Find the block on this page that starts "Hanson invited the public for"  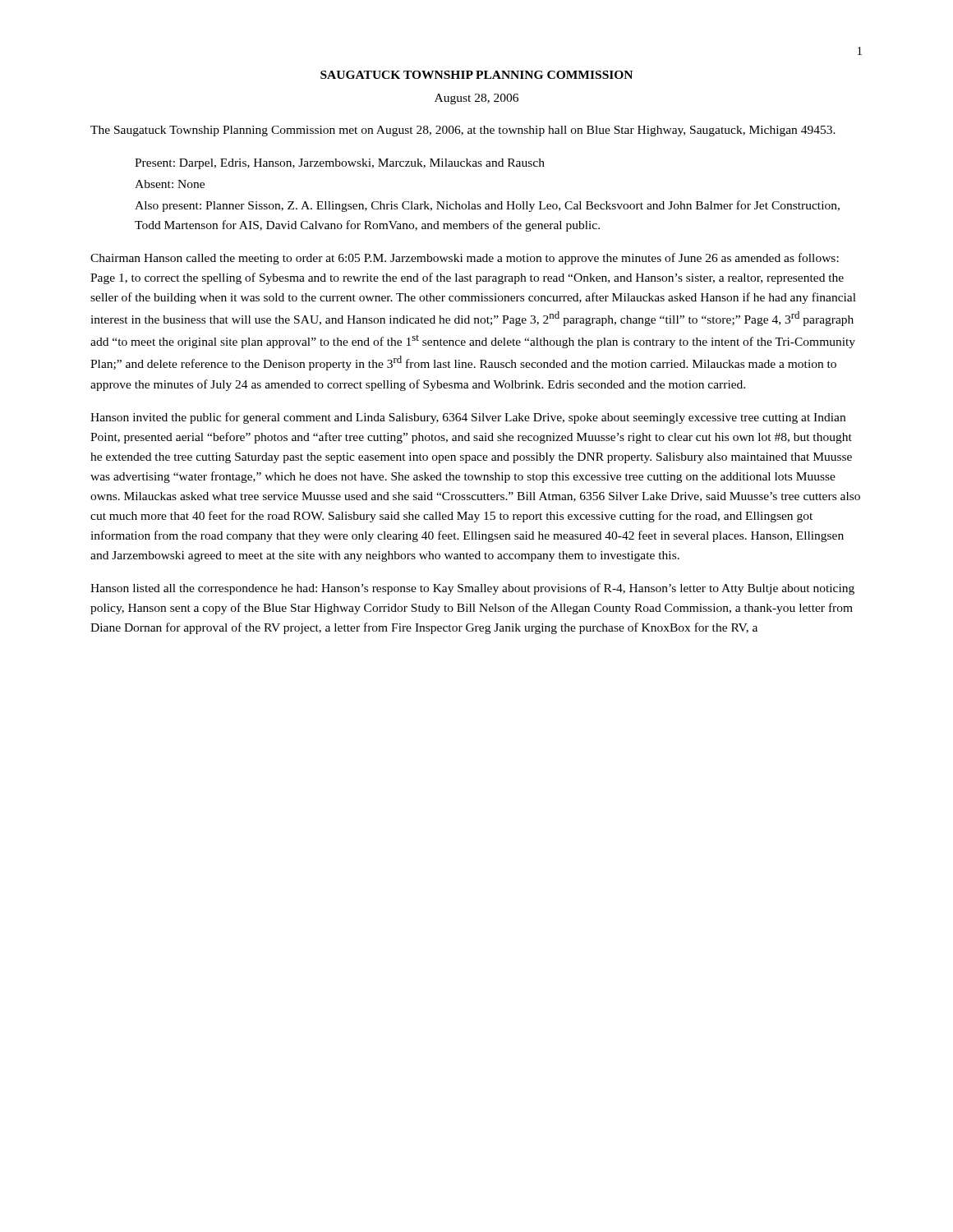[x=475, y=486]
